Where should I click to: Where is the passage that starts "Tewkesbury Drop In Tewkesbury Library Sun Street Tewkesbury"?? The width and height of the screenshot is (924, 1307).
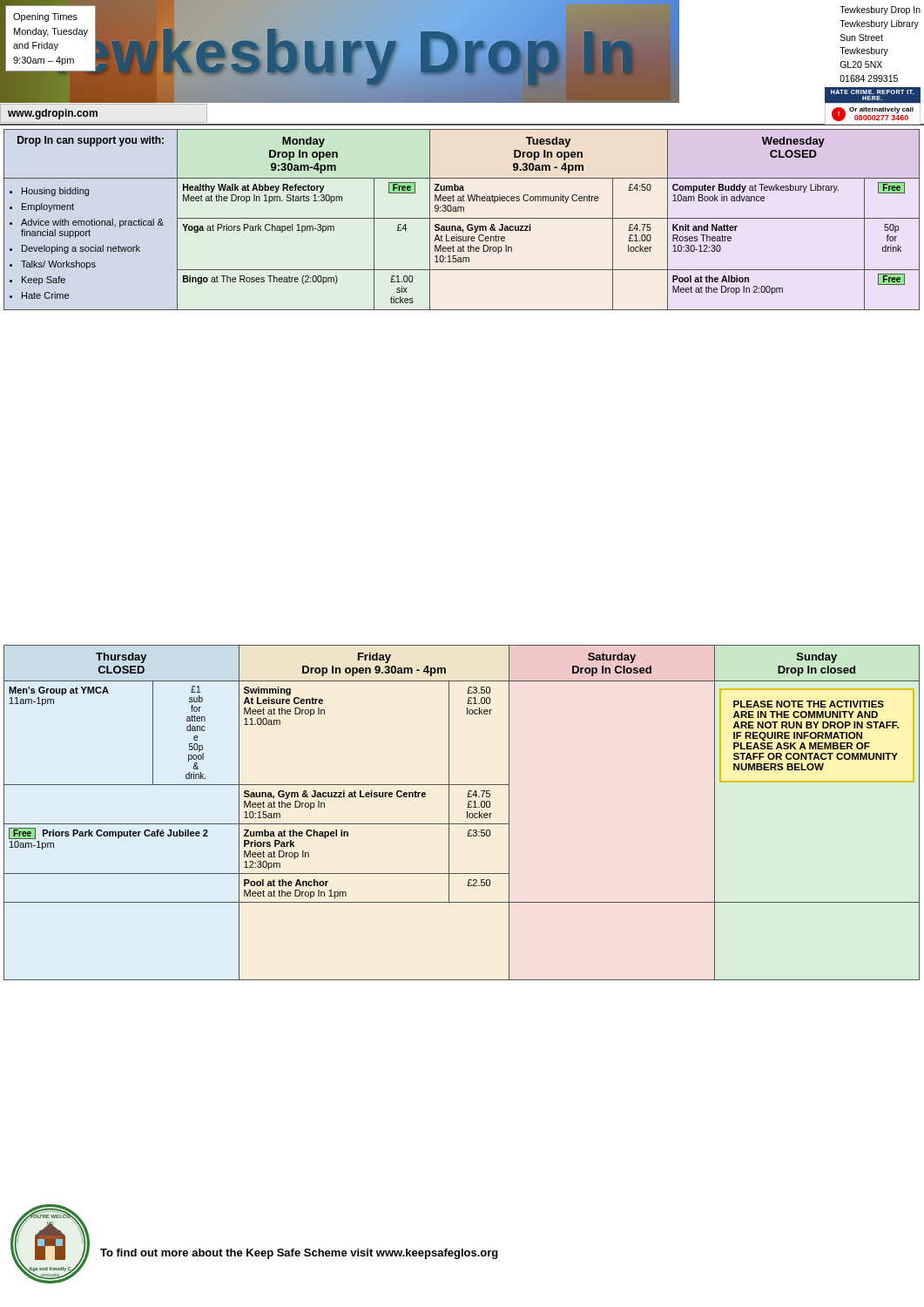880,44
